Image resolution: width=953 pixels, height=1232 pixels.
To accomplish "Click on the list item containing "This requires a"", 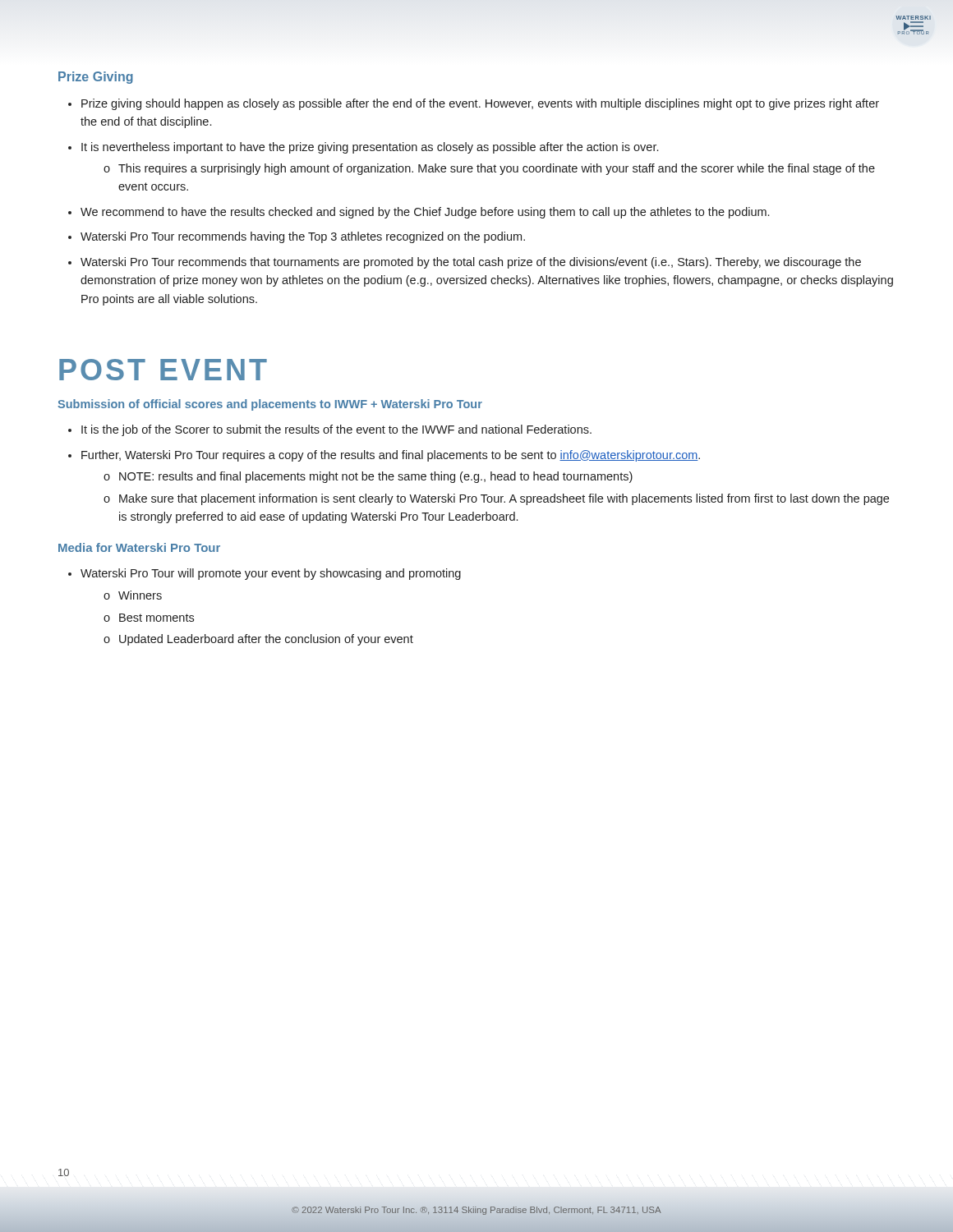I will tap(497, 178).
